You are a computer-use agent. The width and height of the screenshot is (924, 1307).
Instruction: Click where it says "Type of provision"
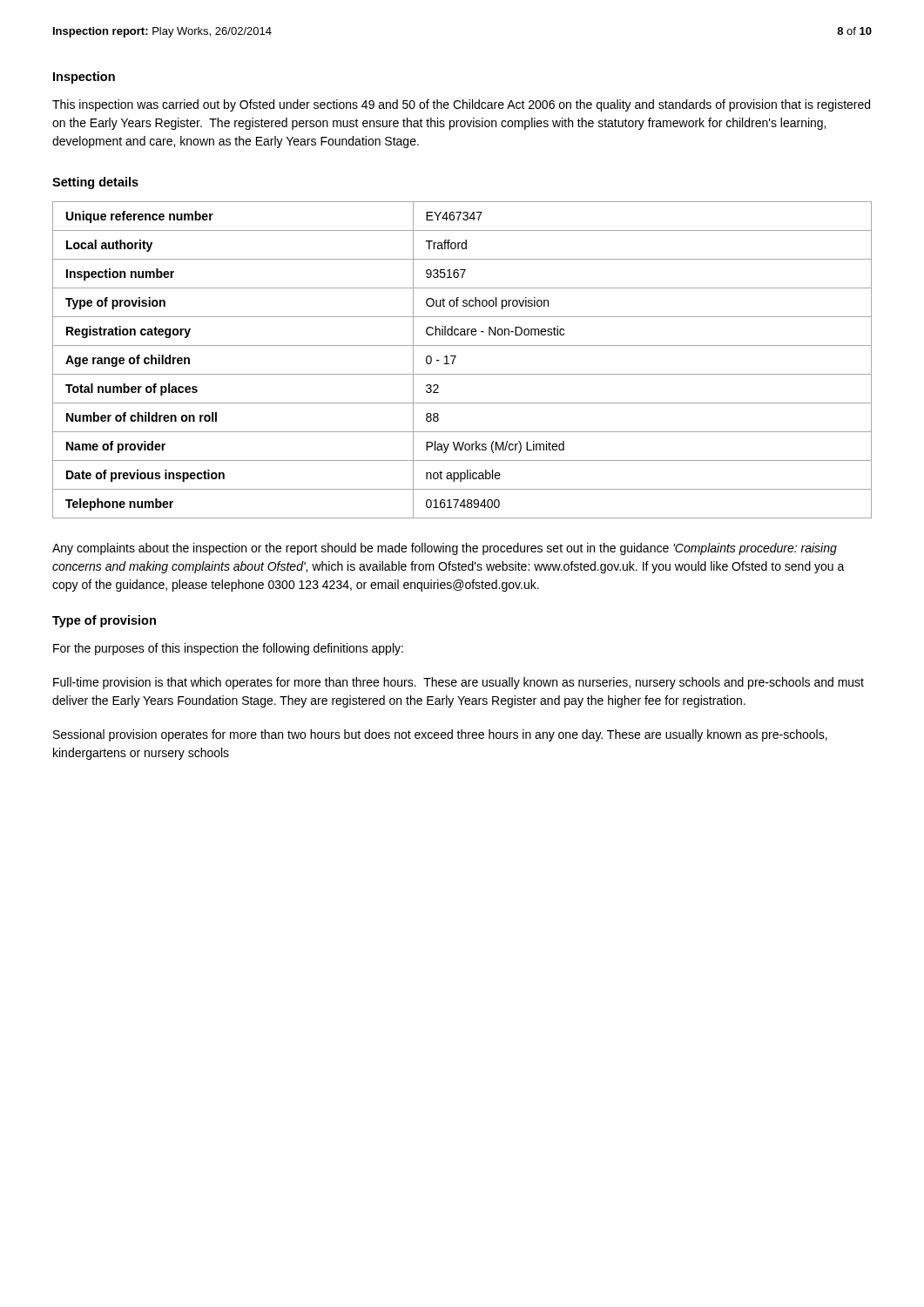click(x=104, y=620)
